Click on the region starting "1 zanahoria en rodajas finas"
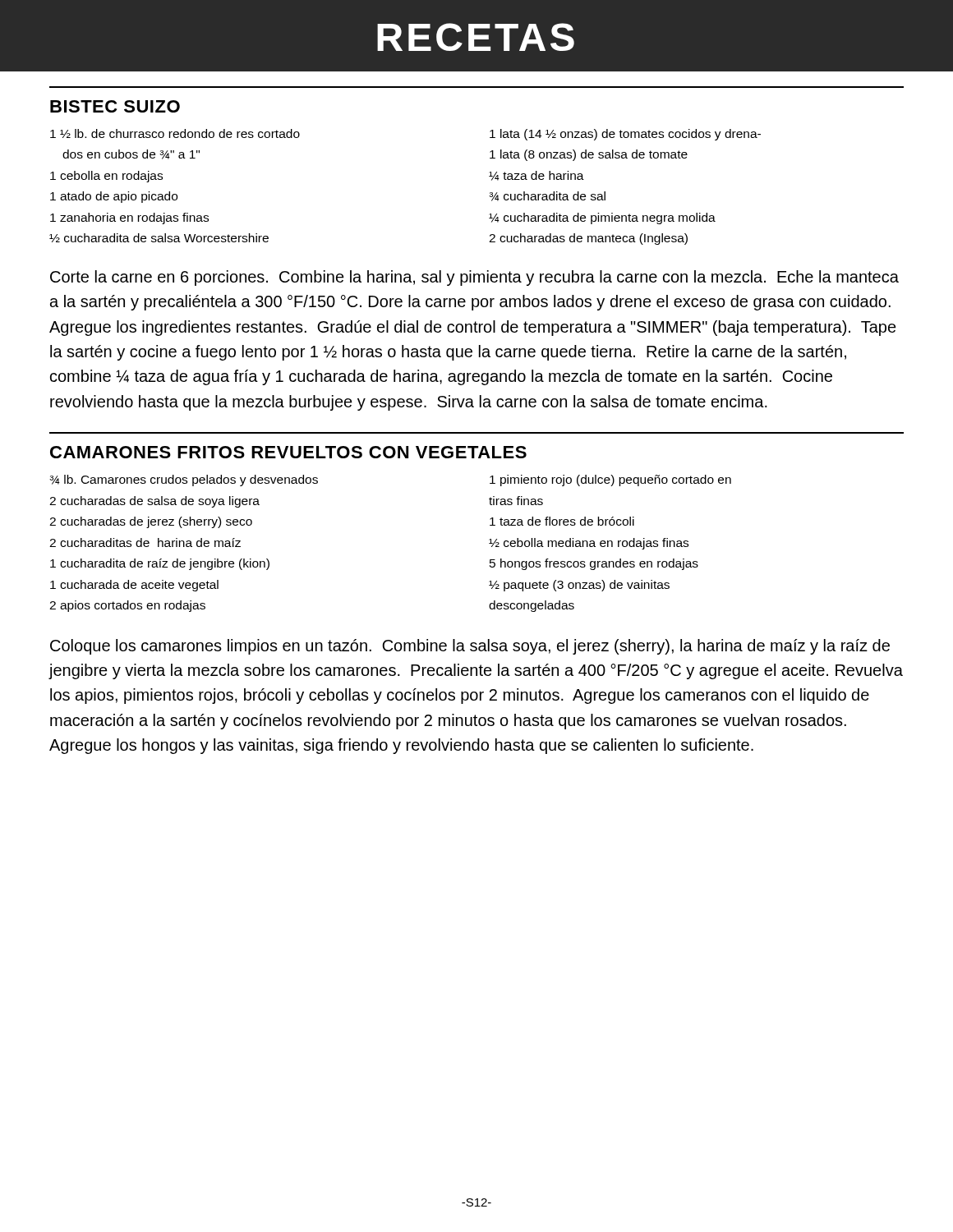The height and width of the screenshot is (1232, 953). (129, 217)
